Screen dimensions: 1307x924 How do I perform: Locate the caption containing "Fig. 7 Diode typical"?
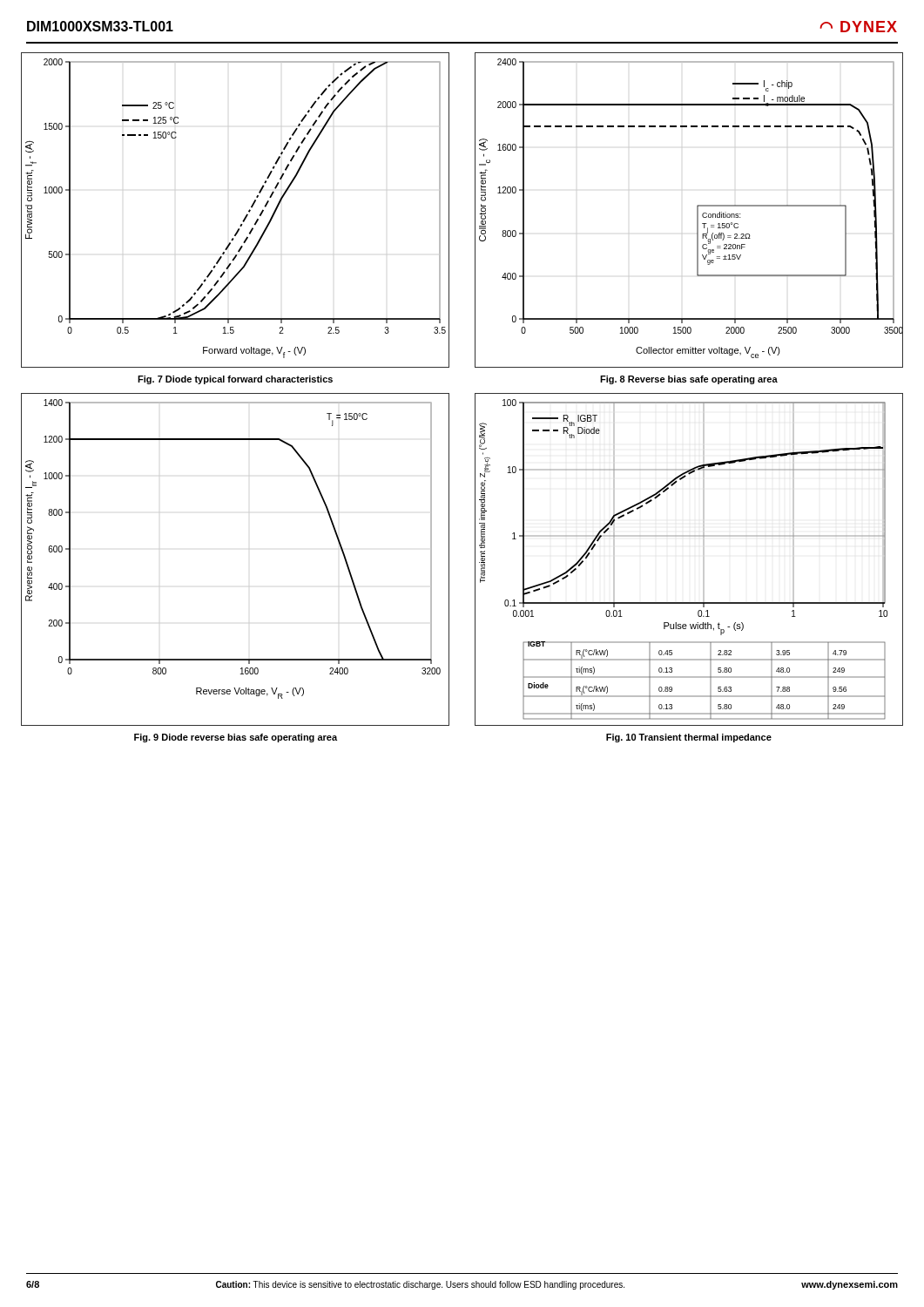pos(235,379)
